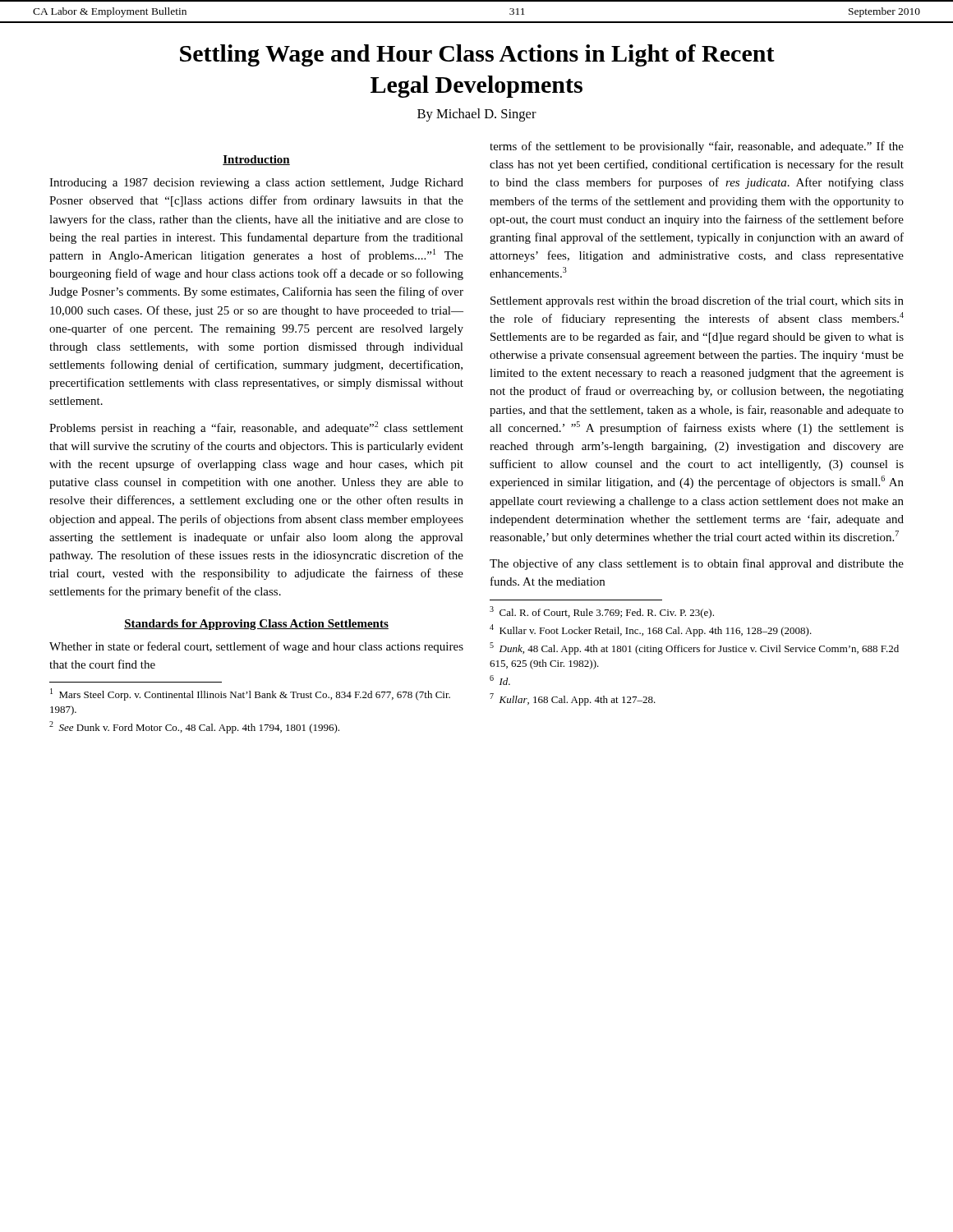Locate the footnote containing "4 Kullar v. Foot Locker"

[697, 631]
